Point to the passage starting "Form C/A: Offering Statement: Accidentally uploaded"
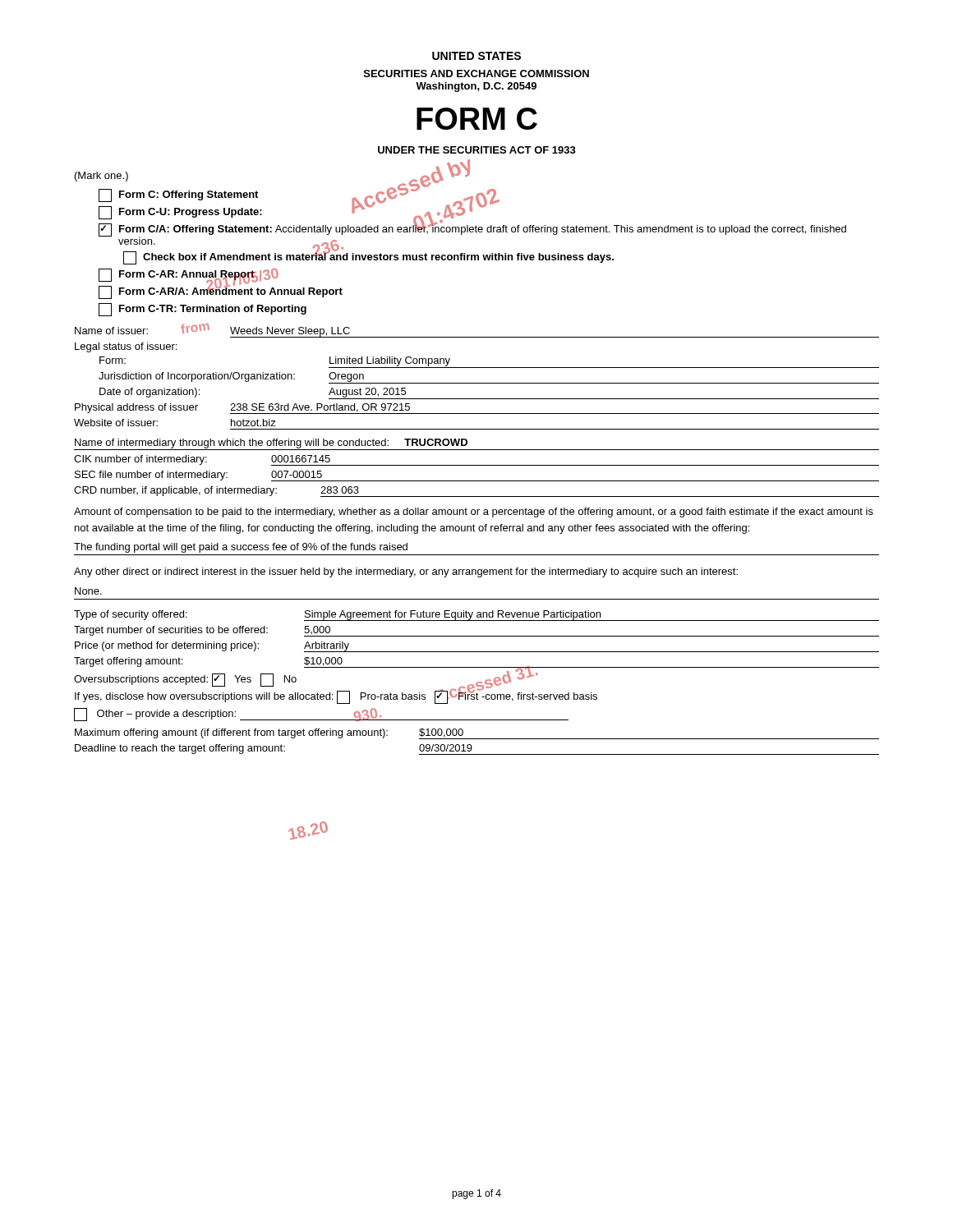Screen dimensions: 1232x953 (489, 235)
